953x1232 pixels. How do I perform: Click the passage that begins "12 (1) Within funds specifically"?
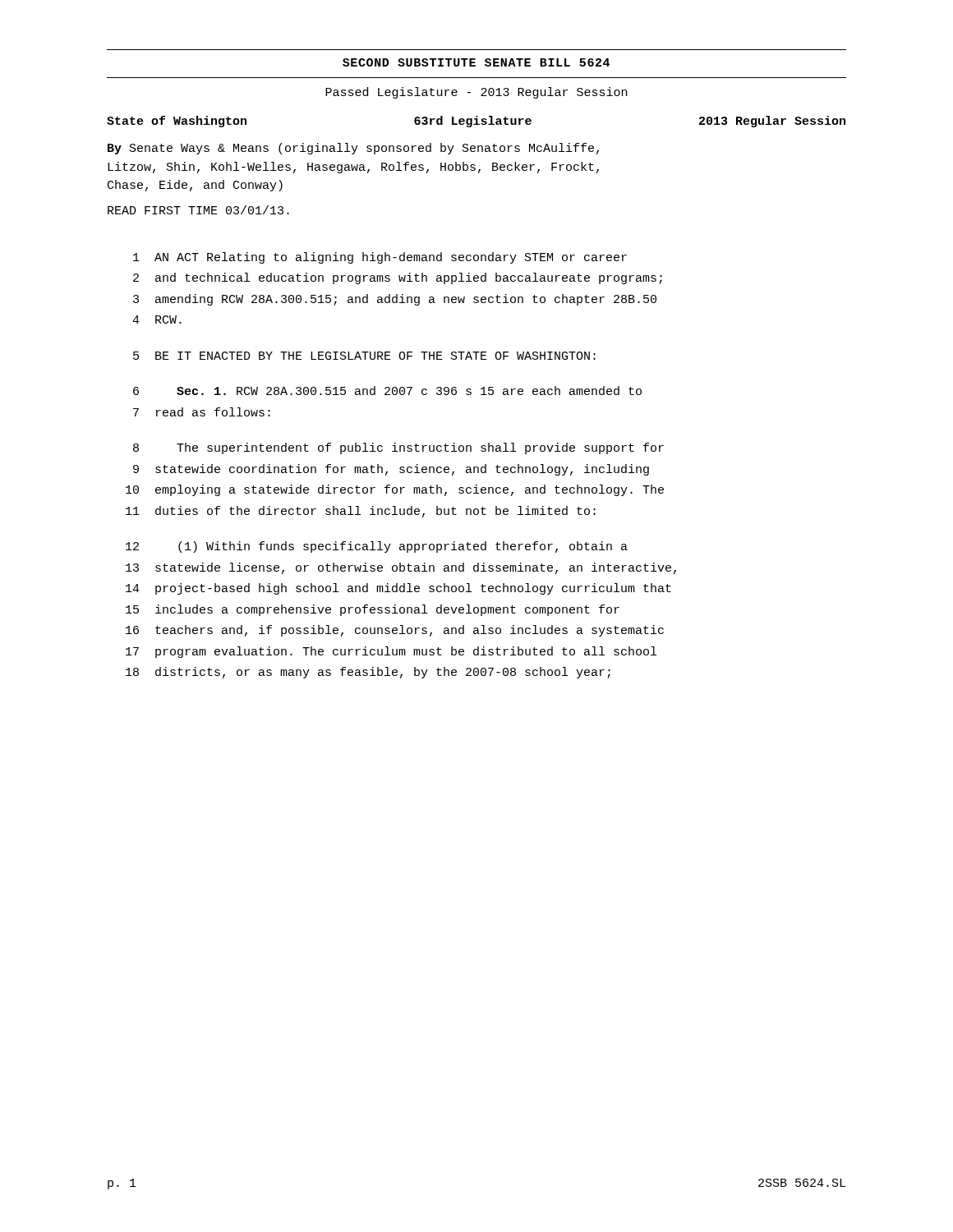click(476, 548)
